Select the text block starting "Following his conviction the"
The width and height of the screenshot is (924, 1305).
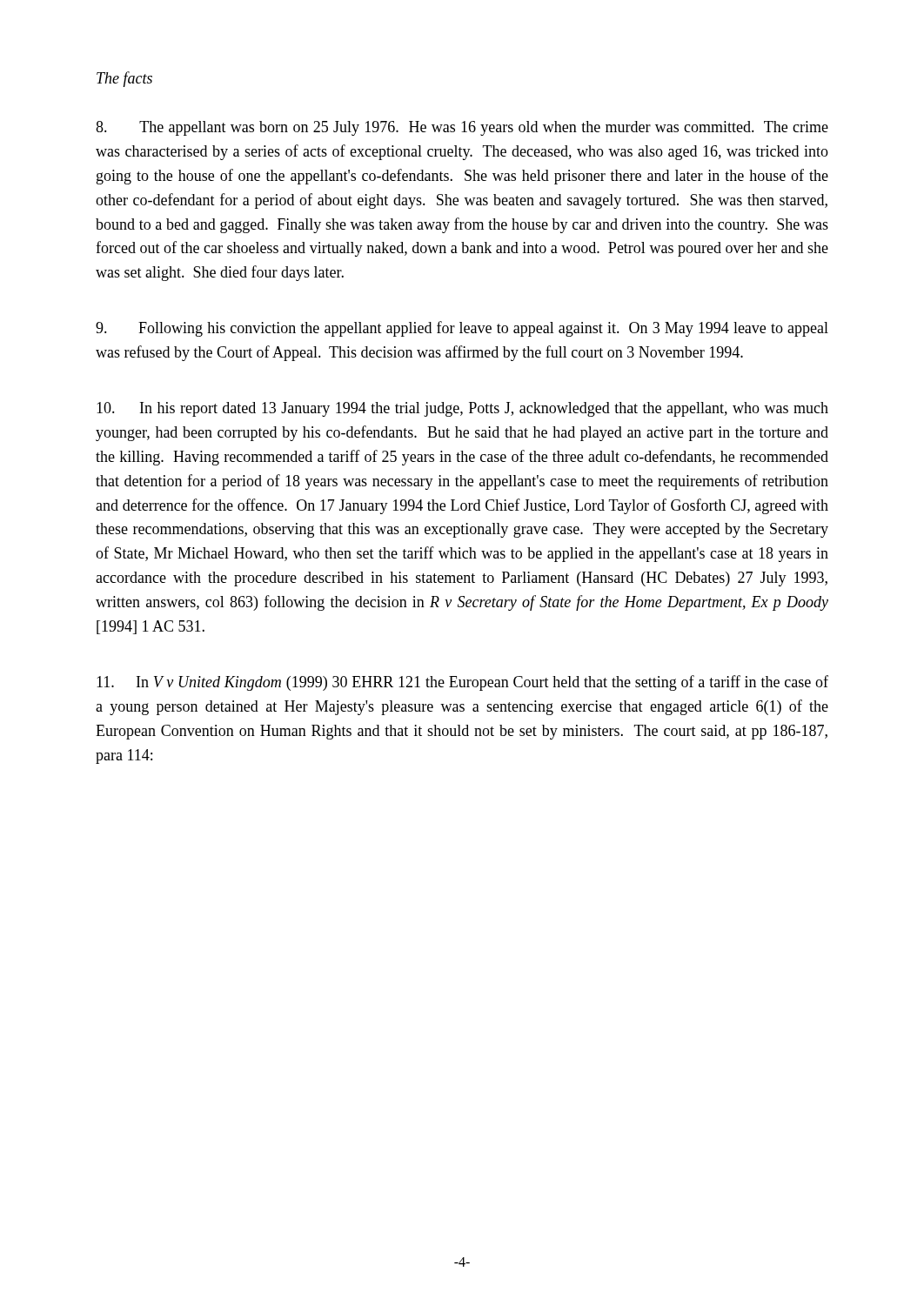coord(462,340)
